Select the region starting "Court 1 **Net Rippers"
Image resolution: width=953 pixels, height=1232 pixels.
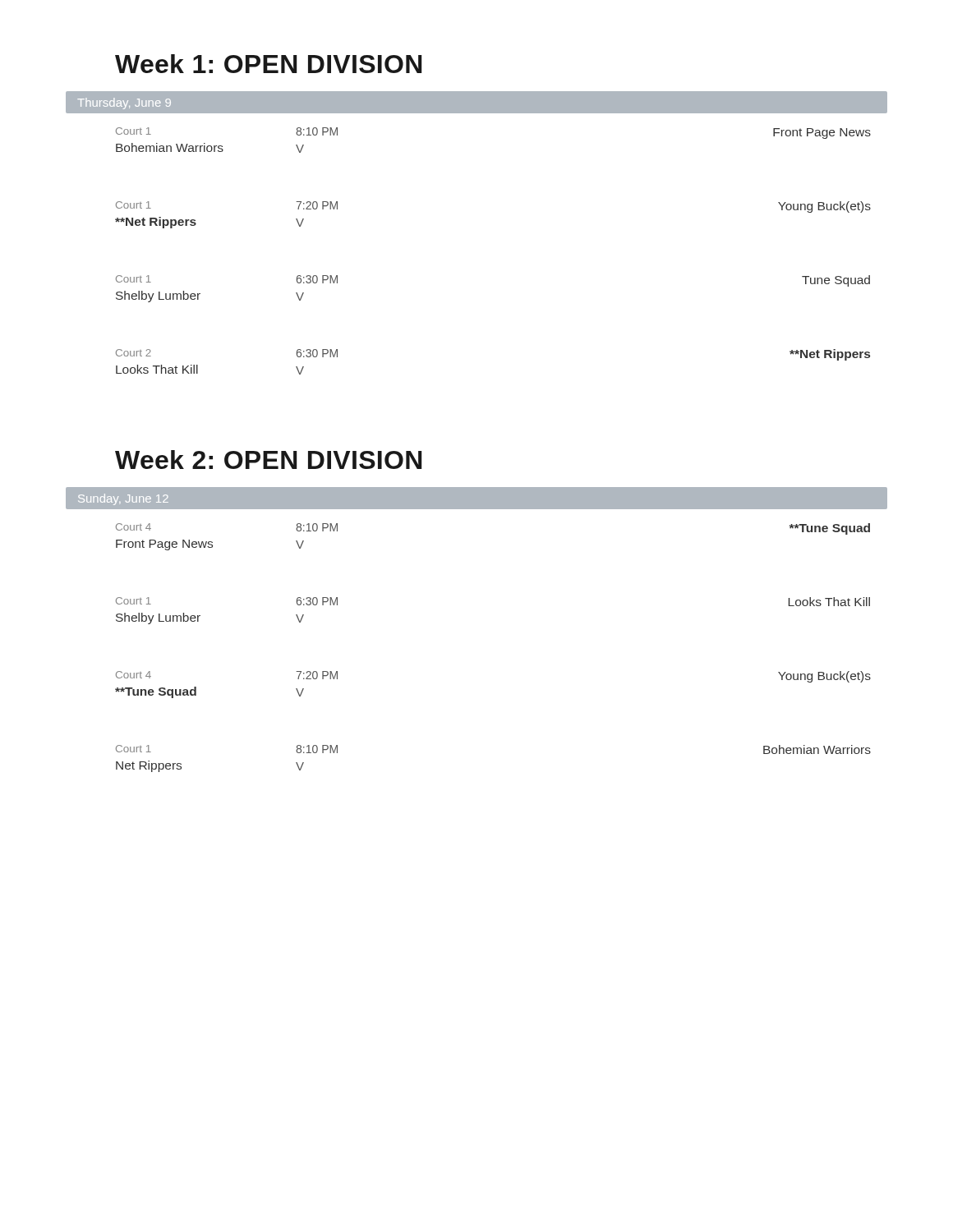pyautogui.click(x=134, y=207)
